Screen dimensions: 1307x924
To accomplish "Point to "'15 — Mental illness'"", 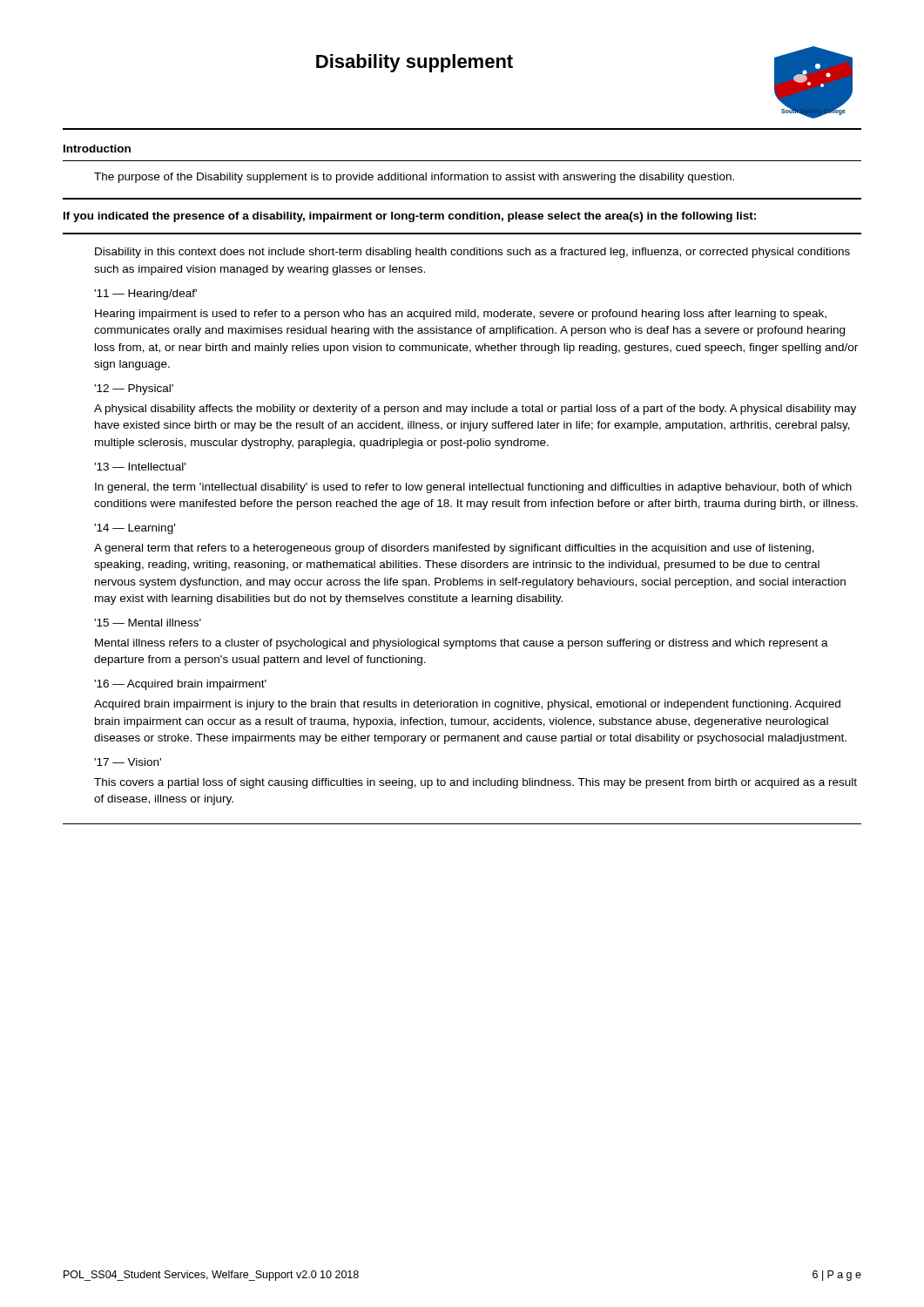I will click(x=148, y=623).
